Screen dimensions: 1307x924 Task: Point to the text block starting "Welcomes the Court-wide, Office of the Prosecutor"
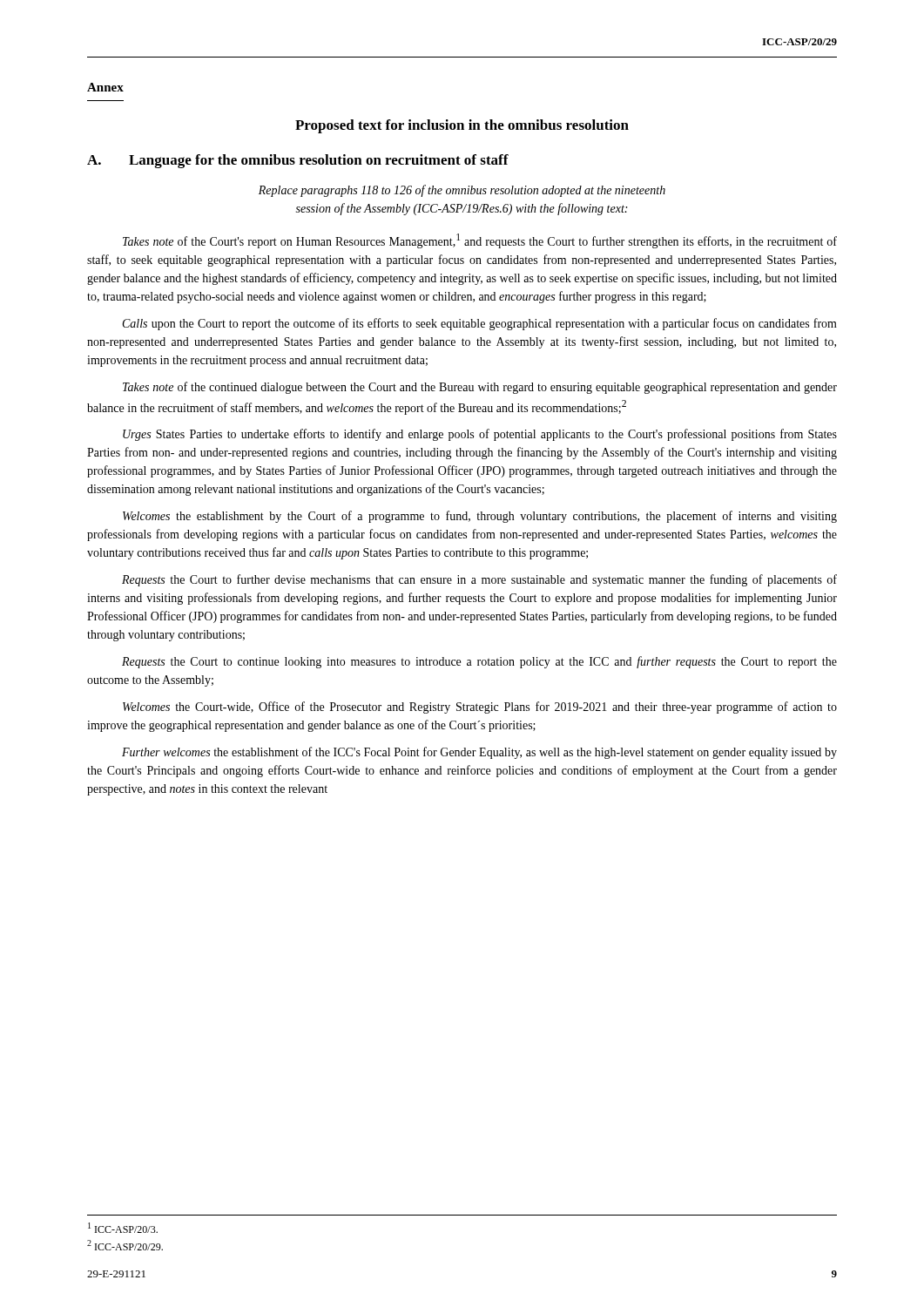point(462,716)
